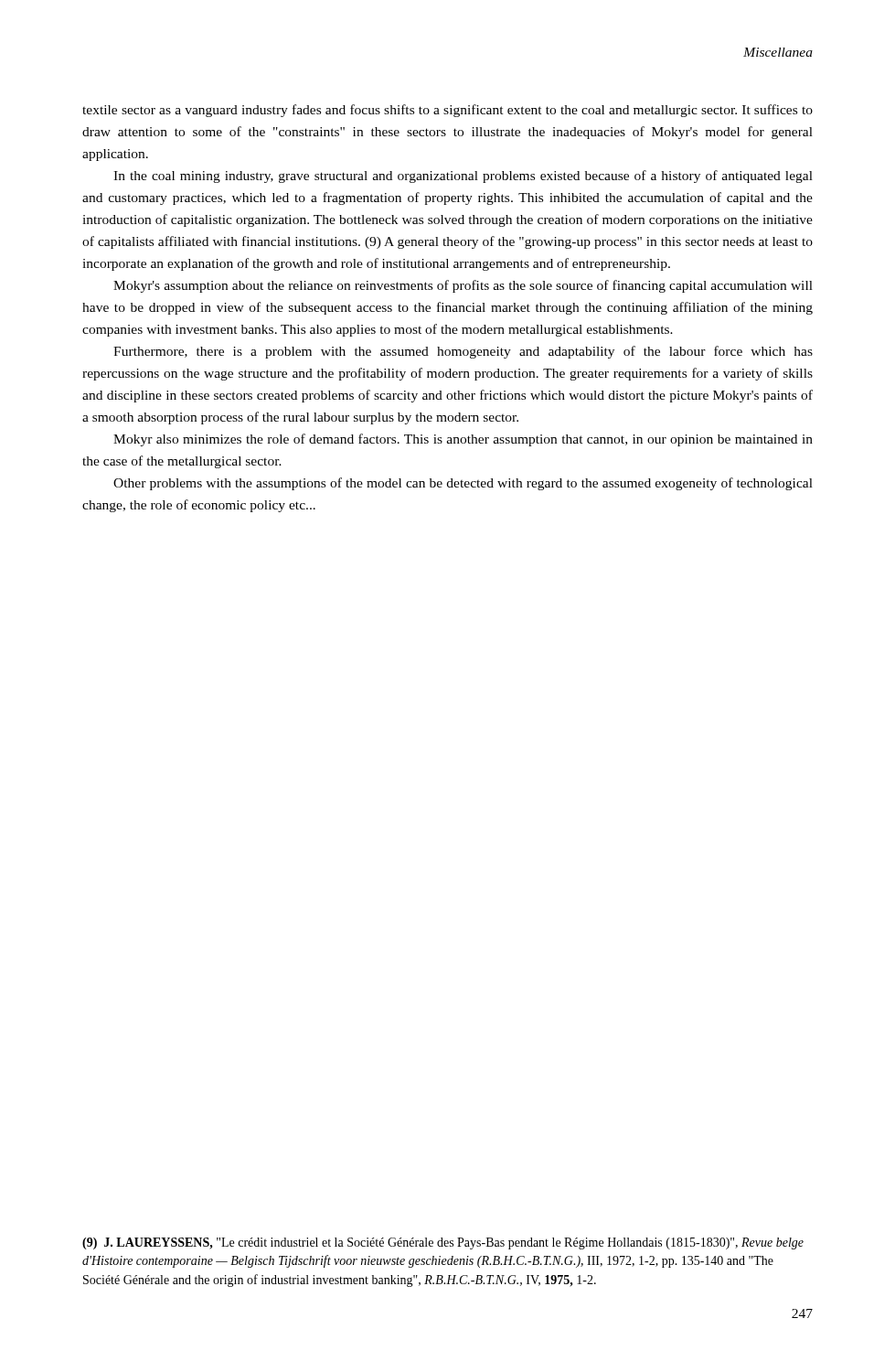
Task: Navigate to the text starting "(9) J. LAUREYSSENS,"
Action: pos(448,1262)
